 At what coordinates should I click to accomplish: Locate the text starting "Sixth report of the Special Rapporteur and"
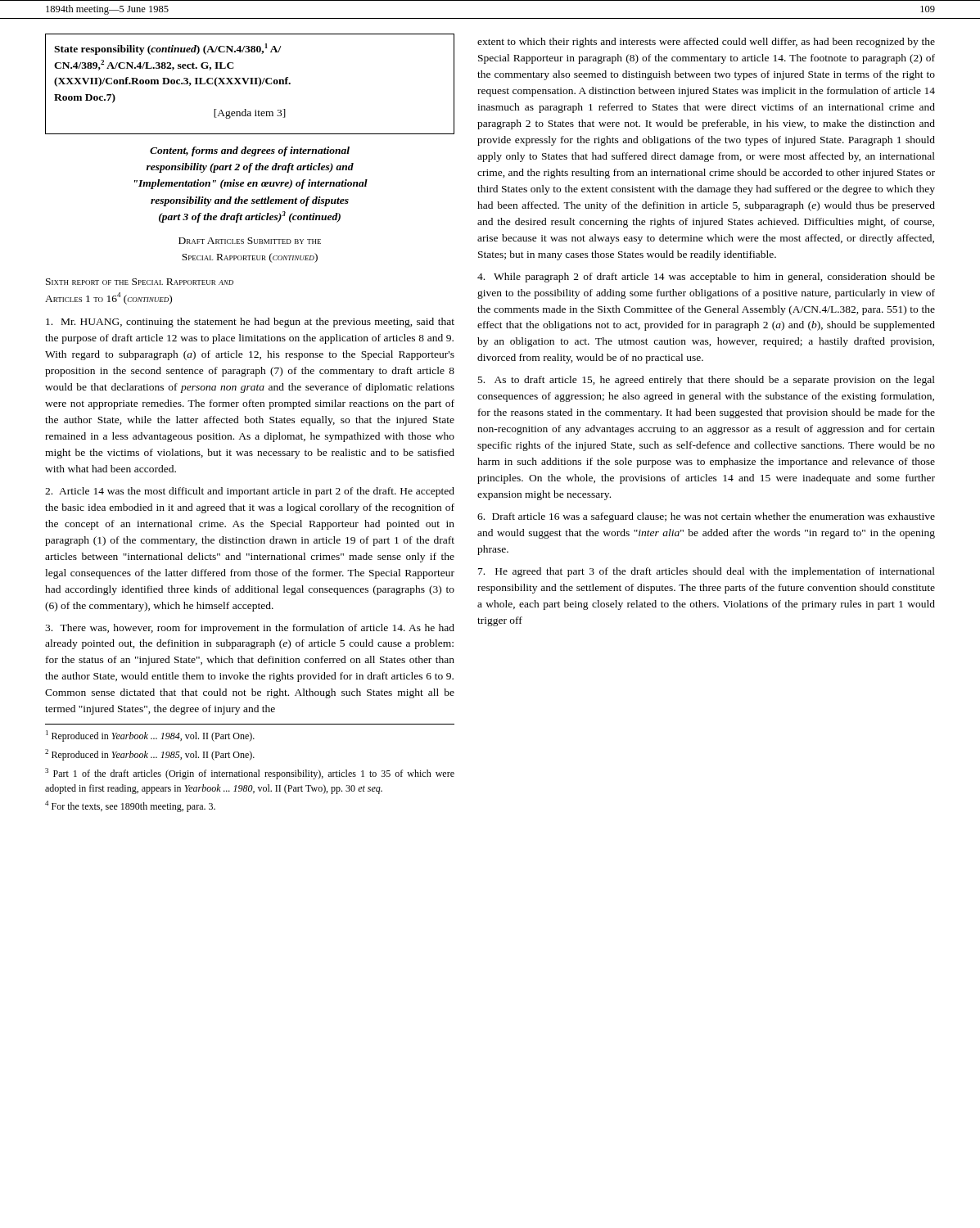click(139, 290)
